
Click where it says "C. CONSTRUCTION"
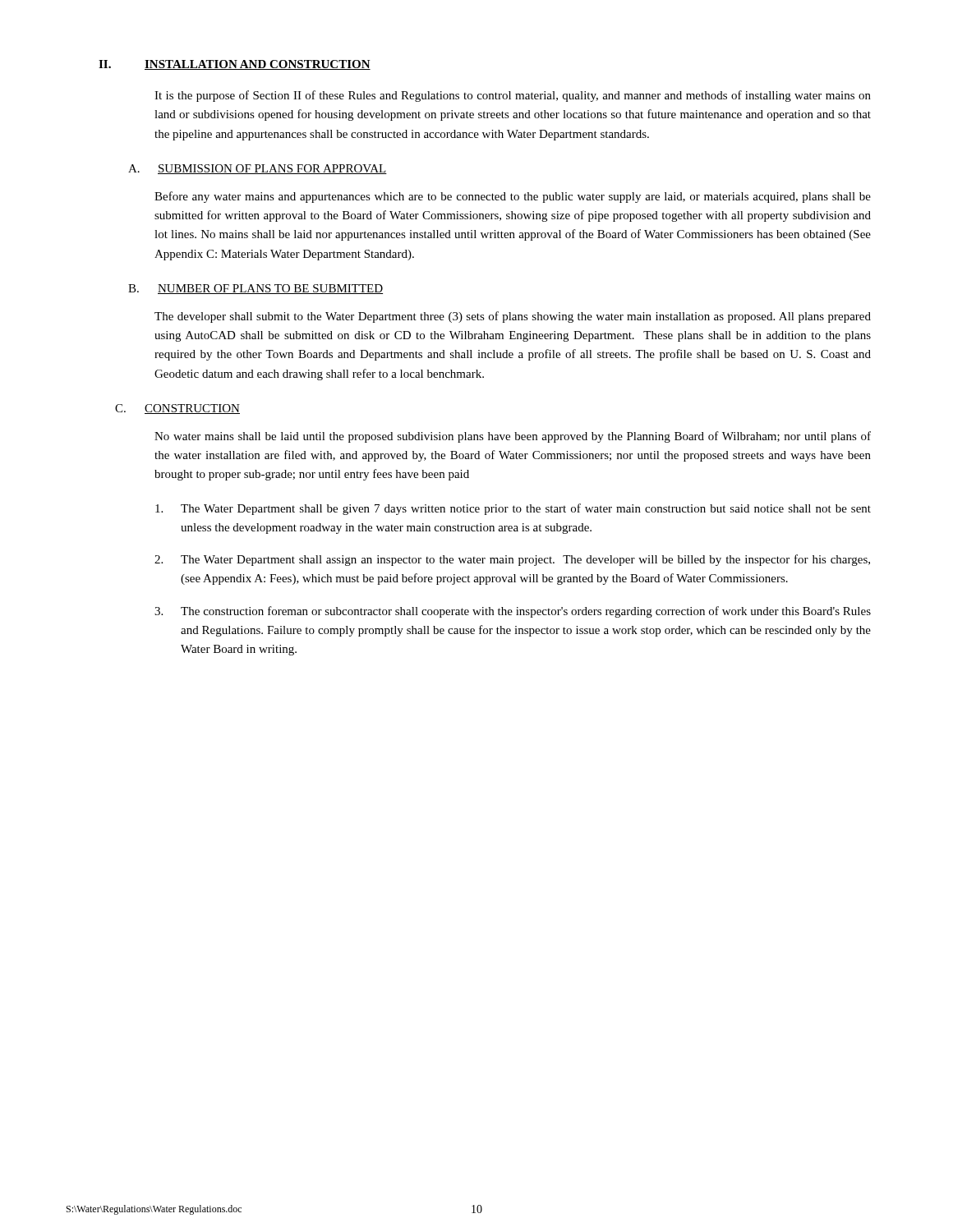coord(177,409)
